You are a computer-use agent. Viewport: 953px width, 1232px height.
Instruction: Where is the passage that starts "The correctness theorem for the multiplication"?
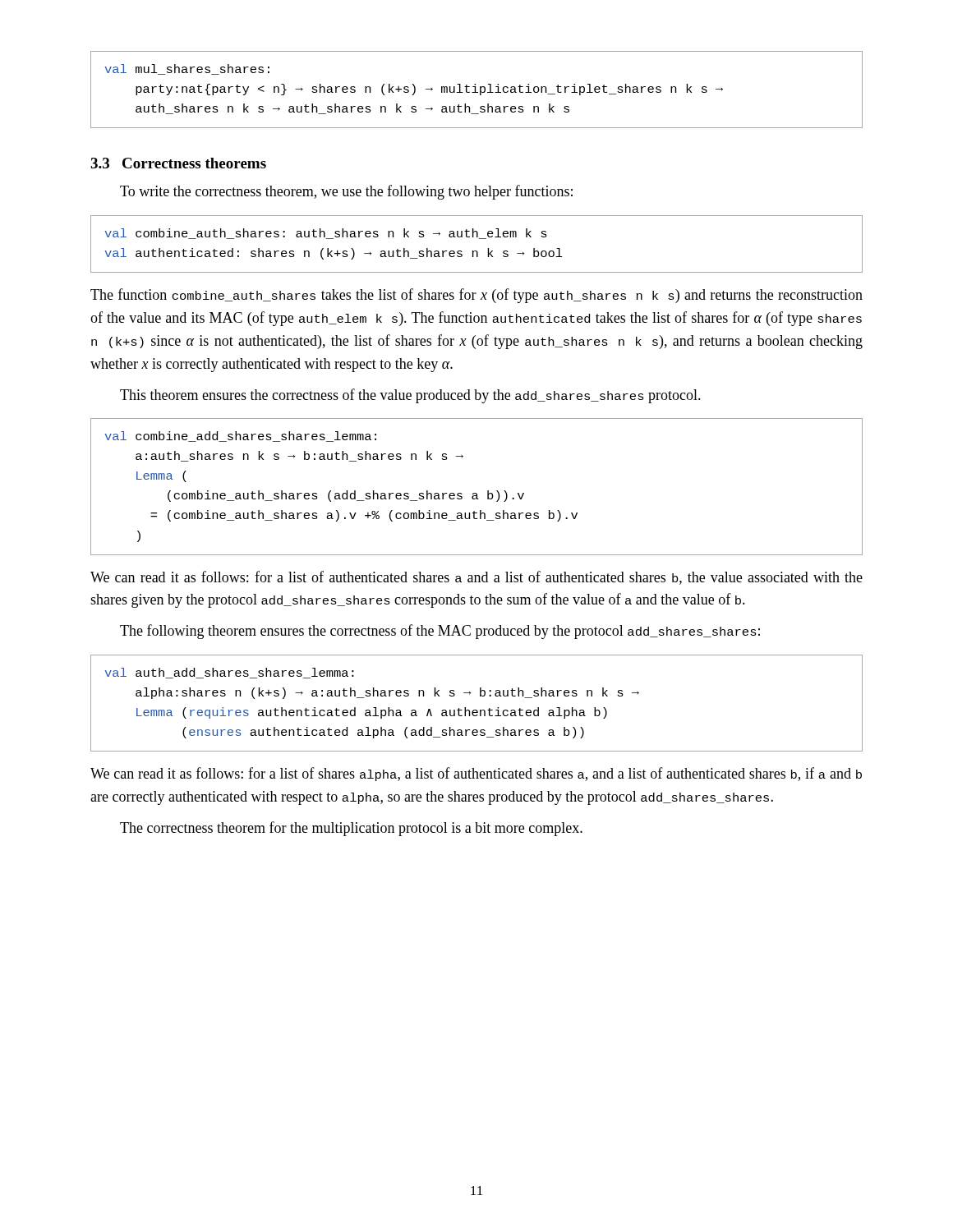click(x=352, y=828)
